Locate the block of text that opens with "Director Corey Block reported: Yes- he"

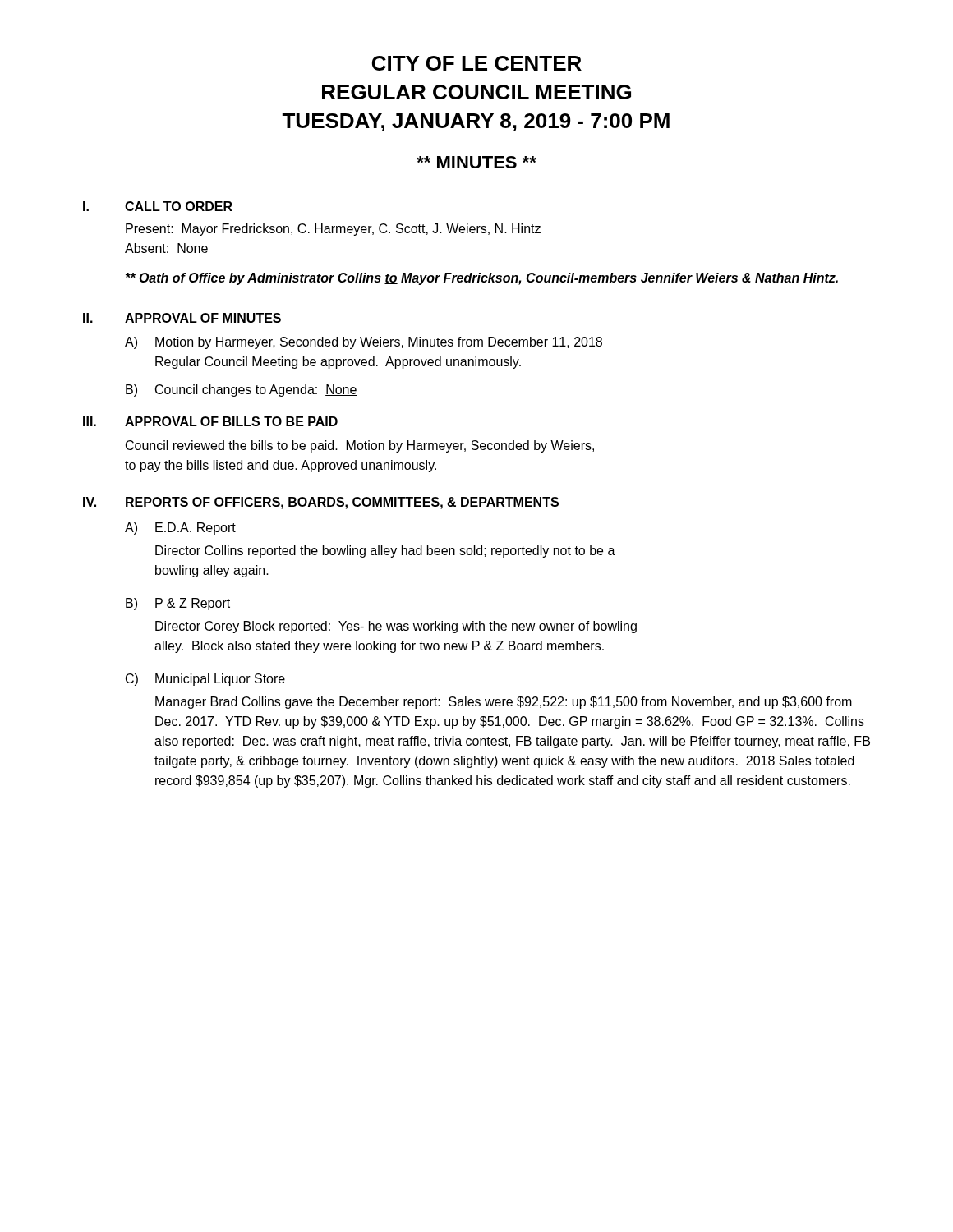point(396,636)
